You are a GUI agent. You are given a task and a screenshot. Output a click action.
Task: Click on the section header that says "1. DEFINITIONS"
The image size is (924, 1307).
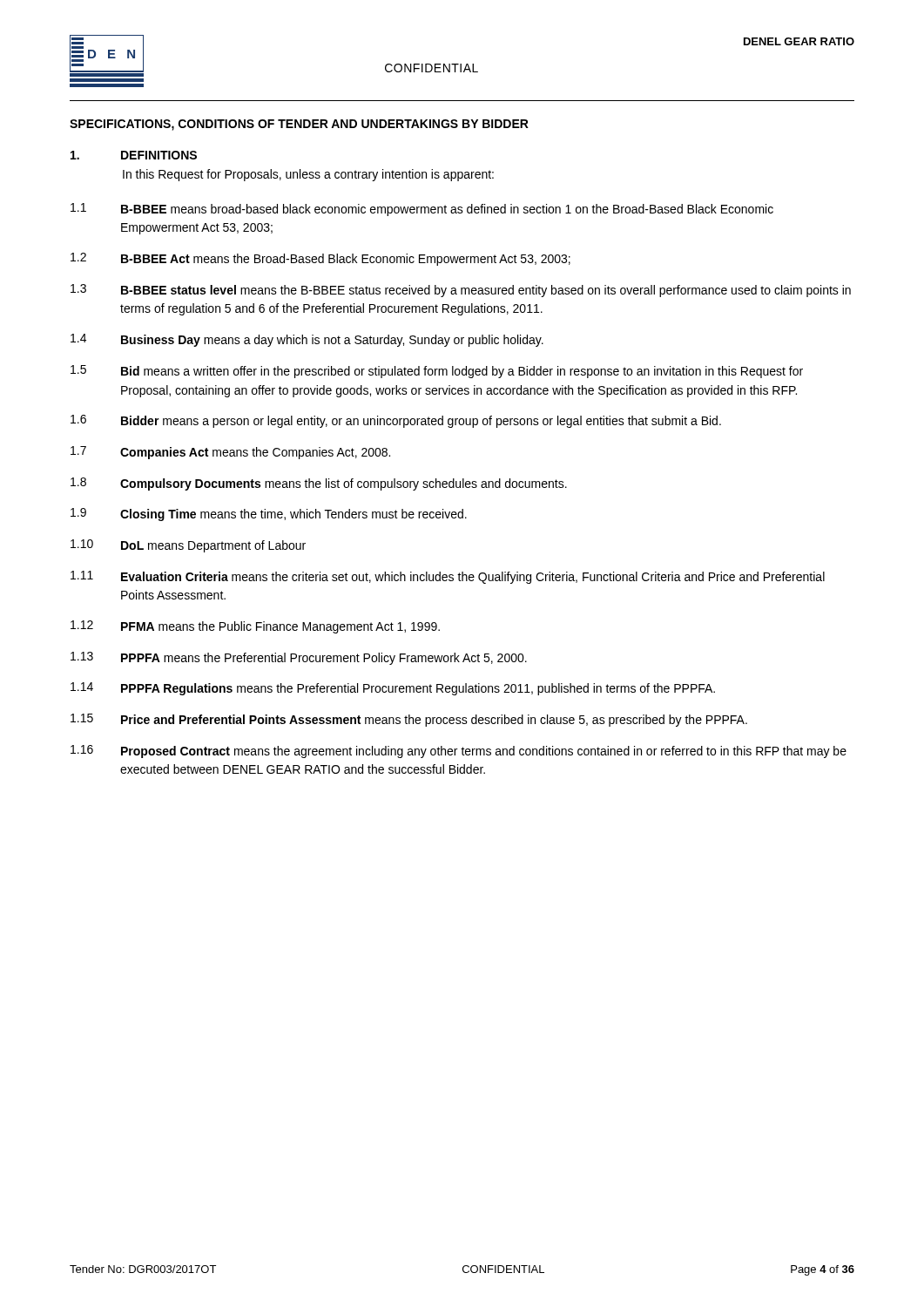pos(134,155)
